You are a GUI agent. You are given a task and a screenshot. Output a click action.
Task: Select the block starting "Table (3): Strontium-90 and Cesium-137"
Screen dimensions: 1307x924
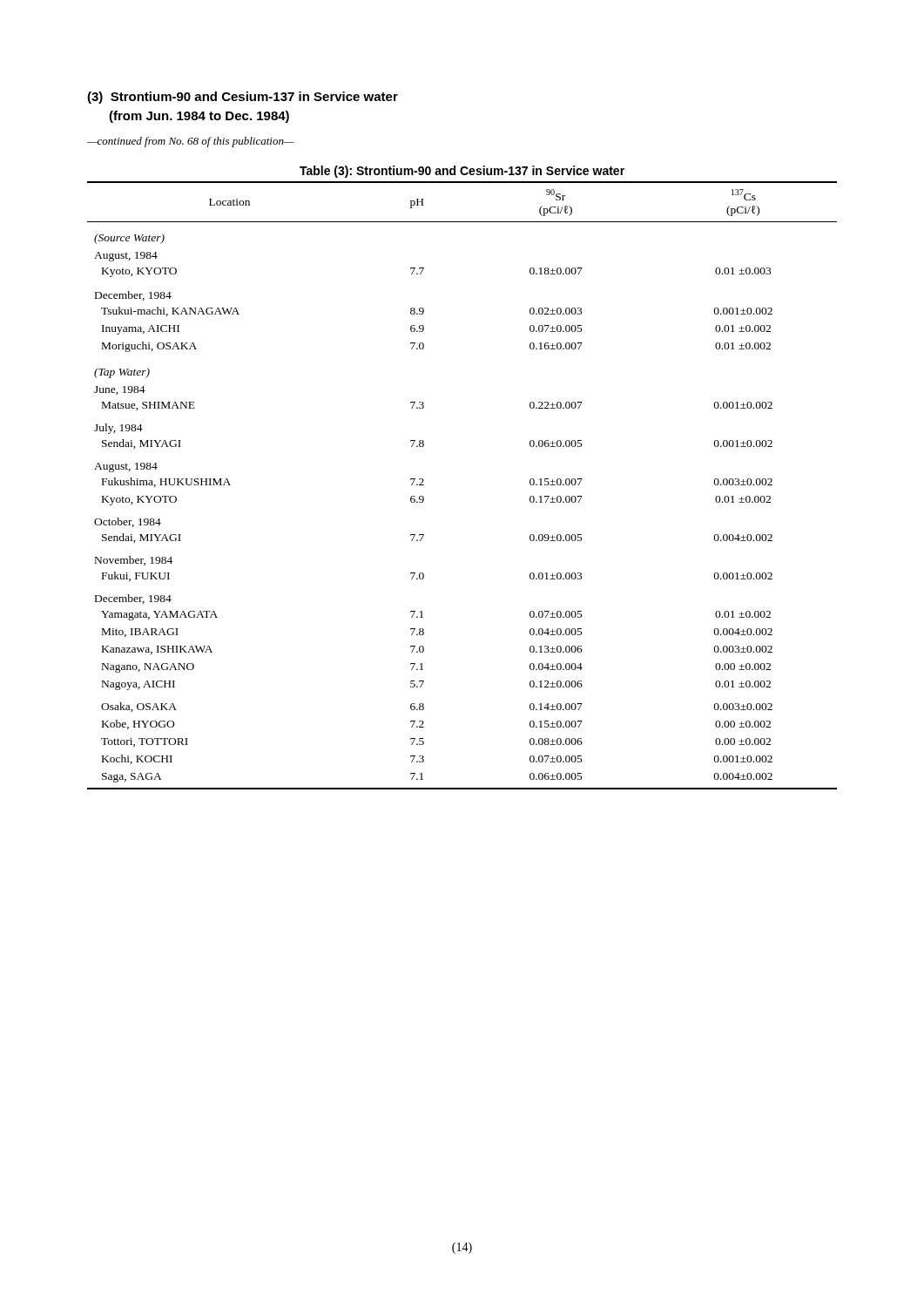(x=462, y=170)
